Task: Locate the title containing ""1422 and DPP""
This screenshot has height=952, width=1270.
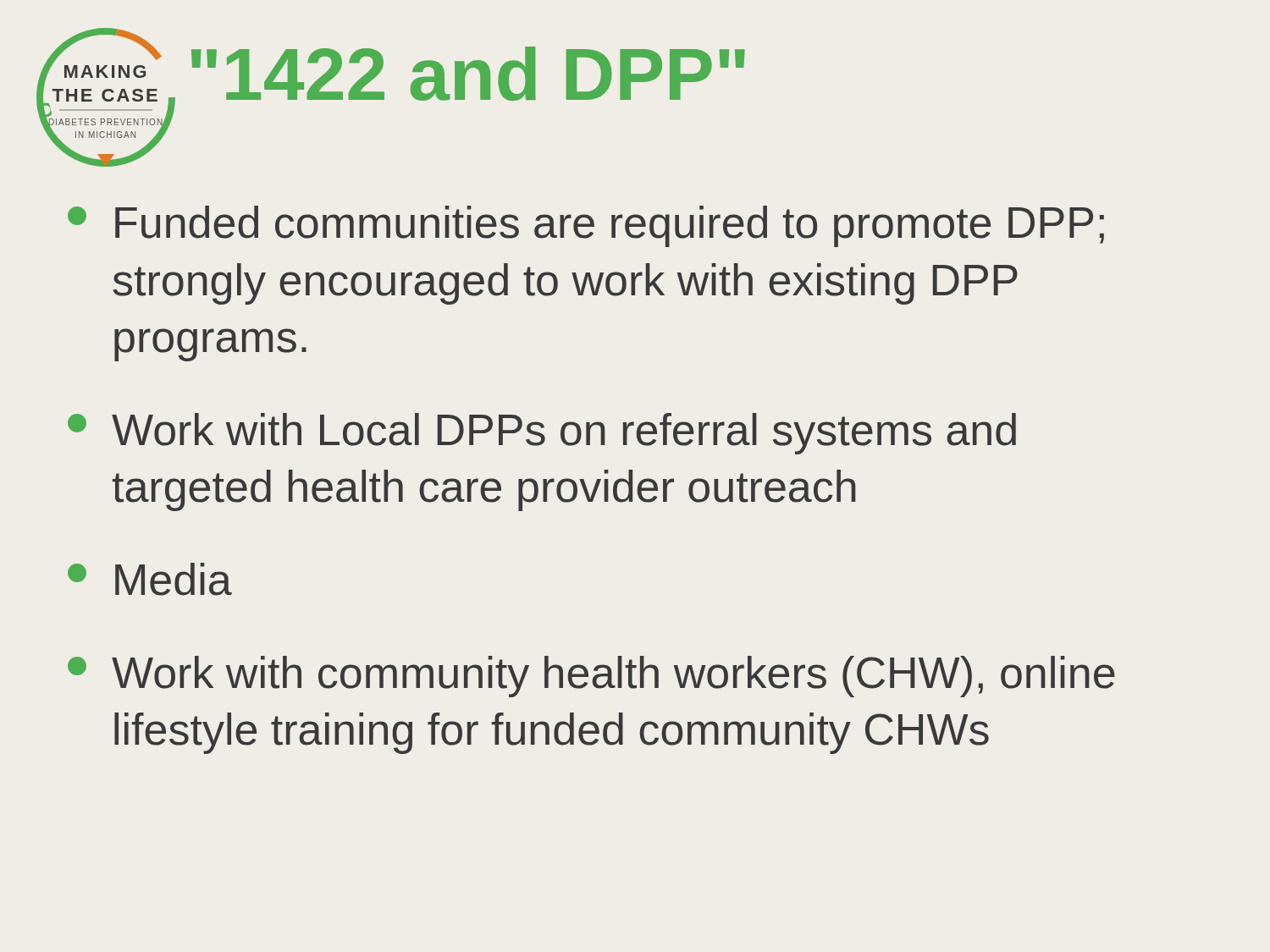Action: (x=703, y=75)
